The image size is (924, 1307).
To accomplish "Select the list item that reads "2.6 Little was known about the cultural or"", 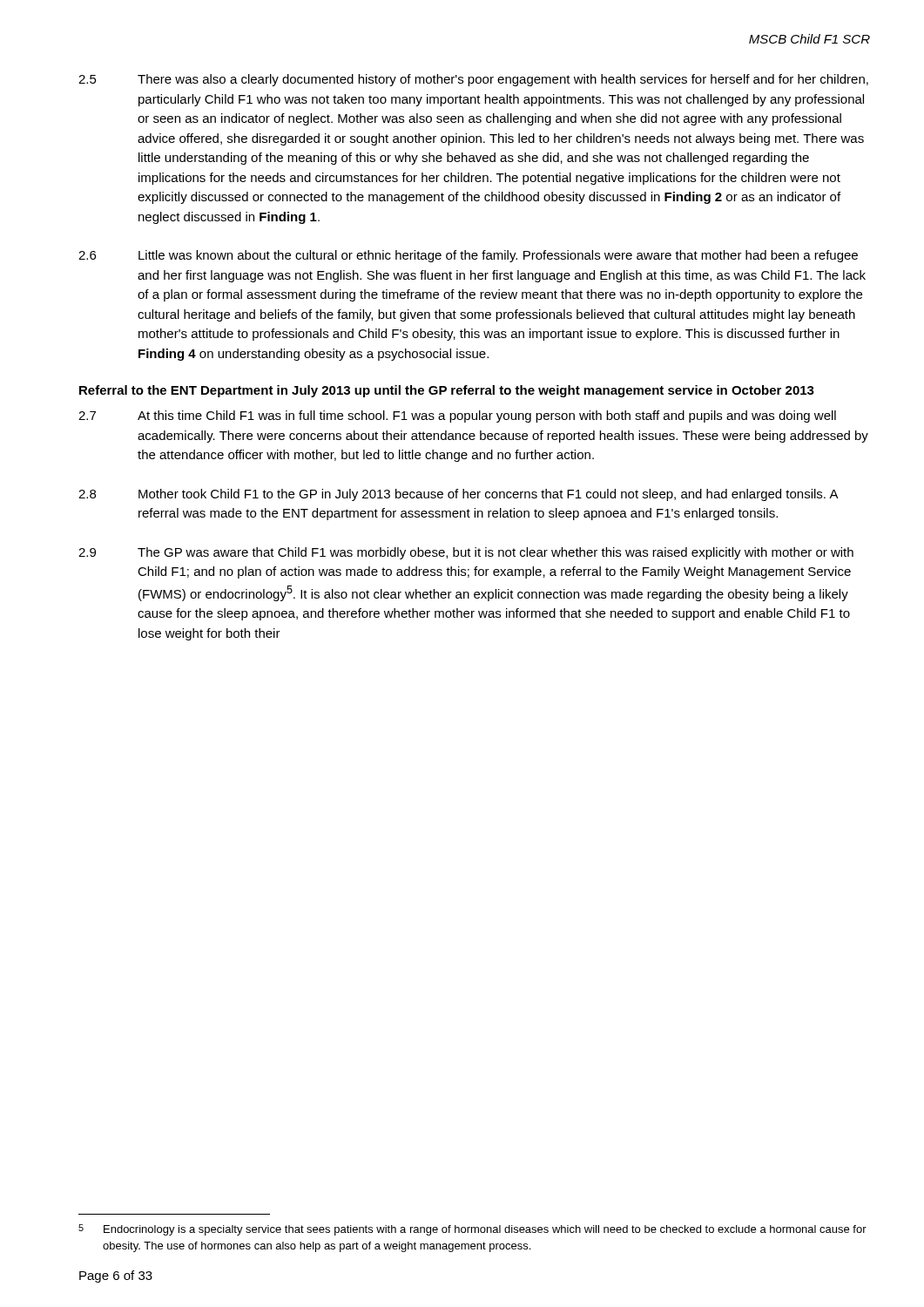I will (x=474, y=305).
